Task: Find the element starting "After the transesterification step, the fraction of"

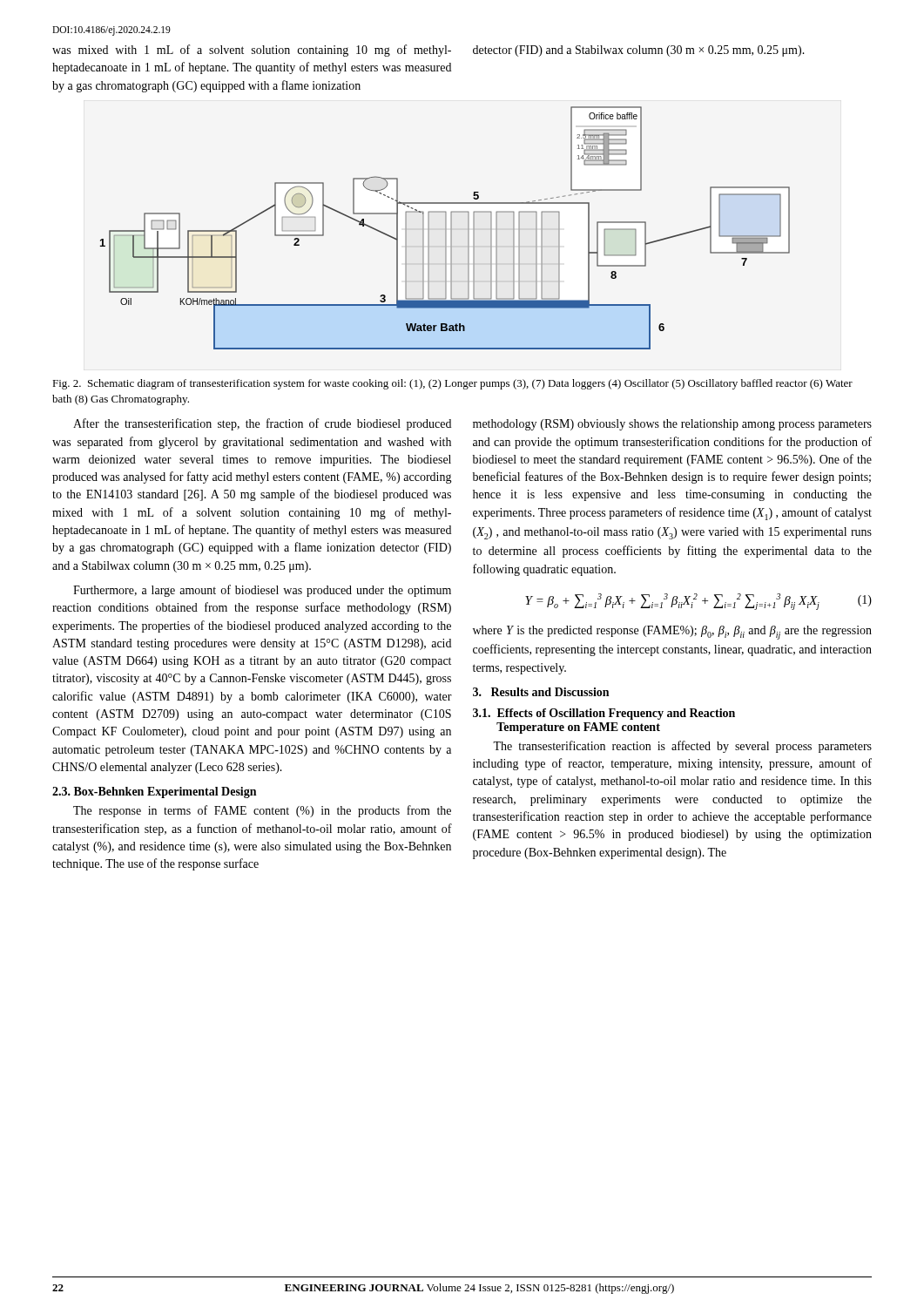Action: [x=252, y=596]
